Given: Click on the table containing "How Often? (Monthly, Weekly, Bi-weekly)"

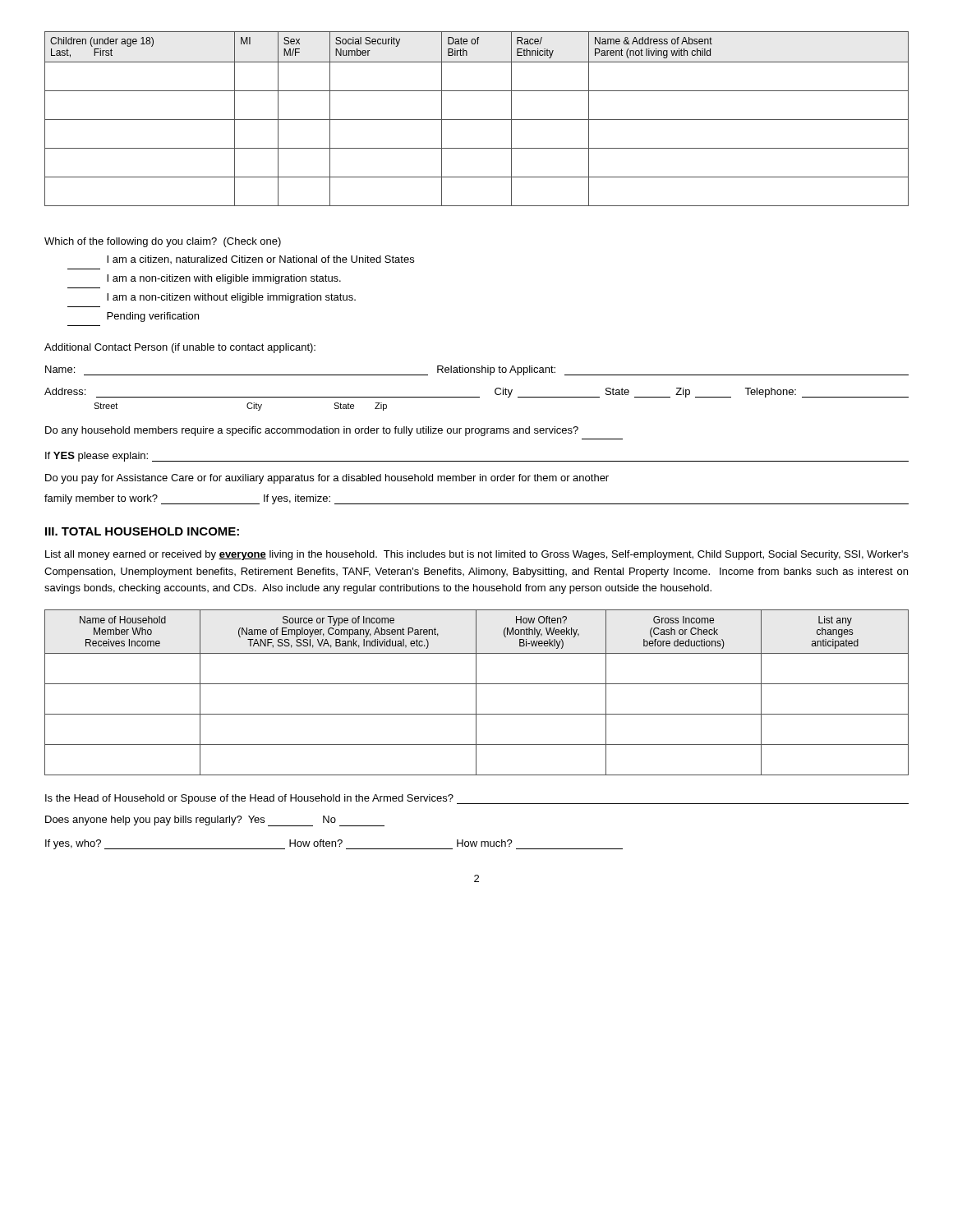Looking at the screenshot, I should point(476,692).
